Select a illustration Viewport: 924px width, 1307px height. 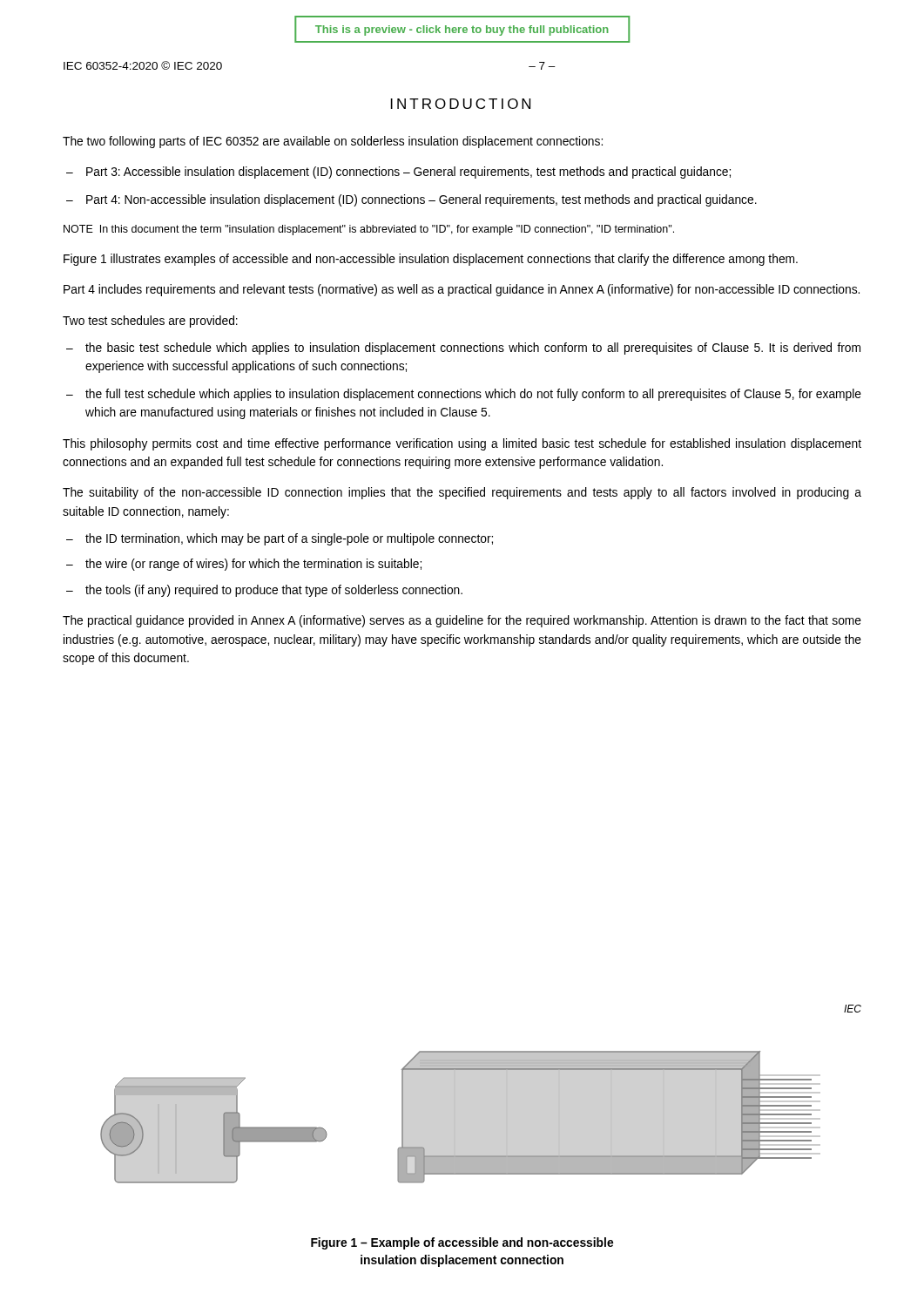tap(462, 1111)
